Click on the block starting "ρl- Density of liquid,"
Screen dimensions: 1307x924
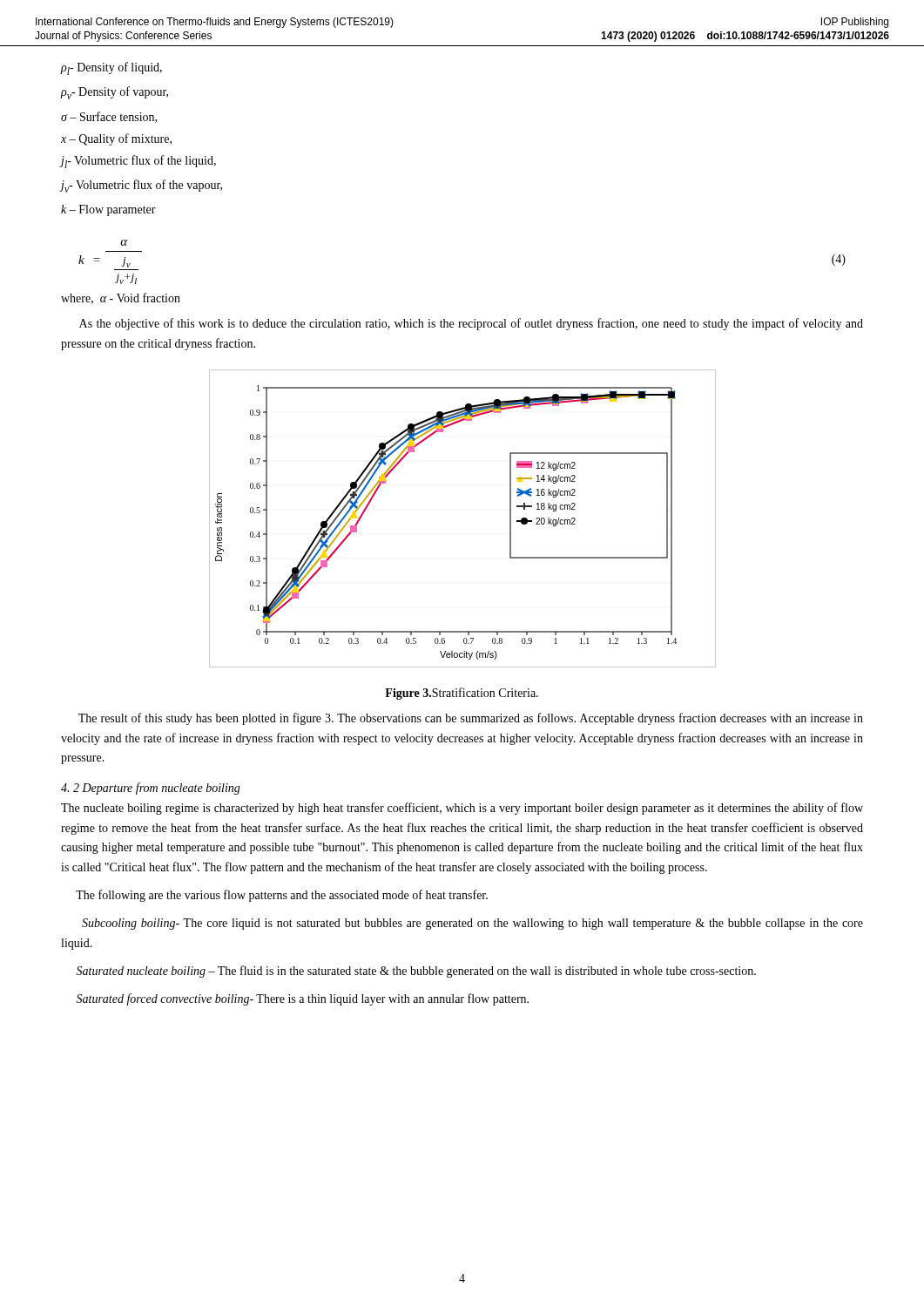pyautogui.click(x=112, y=69)
